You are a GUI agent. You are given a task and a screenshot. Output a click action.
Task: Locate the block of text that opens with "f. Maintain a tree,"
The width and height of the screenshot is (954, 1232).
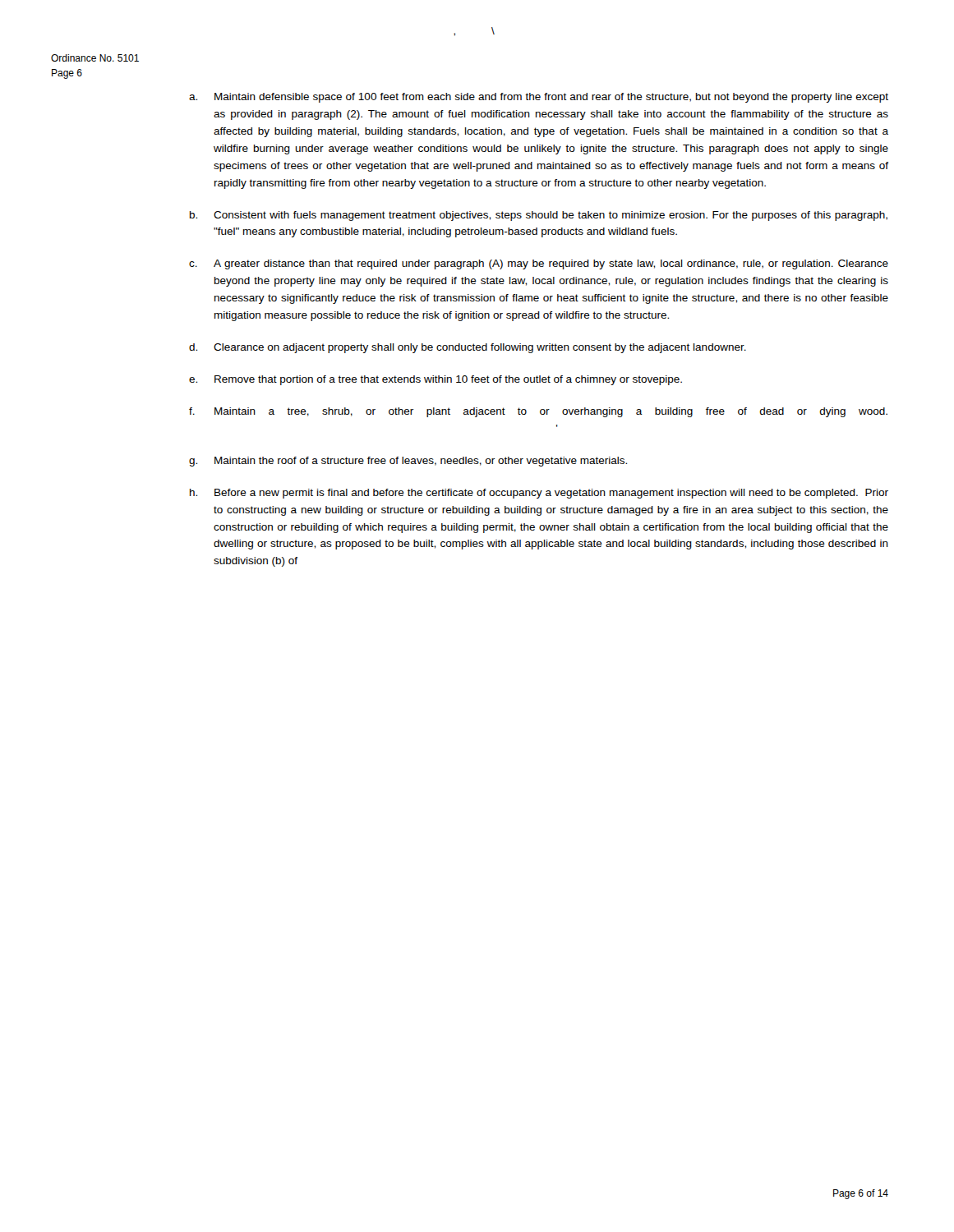[539, 420]
